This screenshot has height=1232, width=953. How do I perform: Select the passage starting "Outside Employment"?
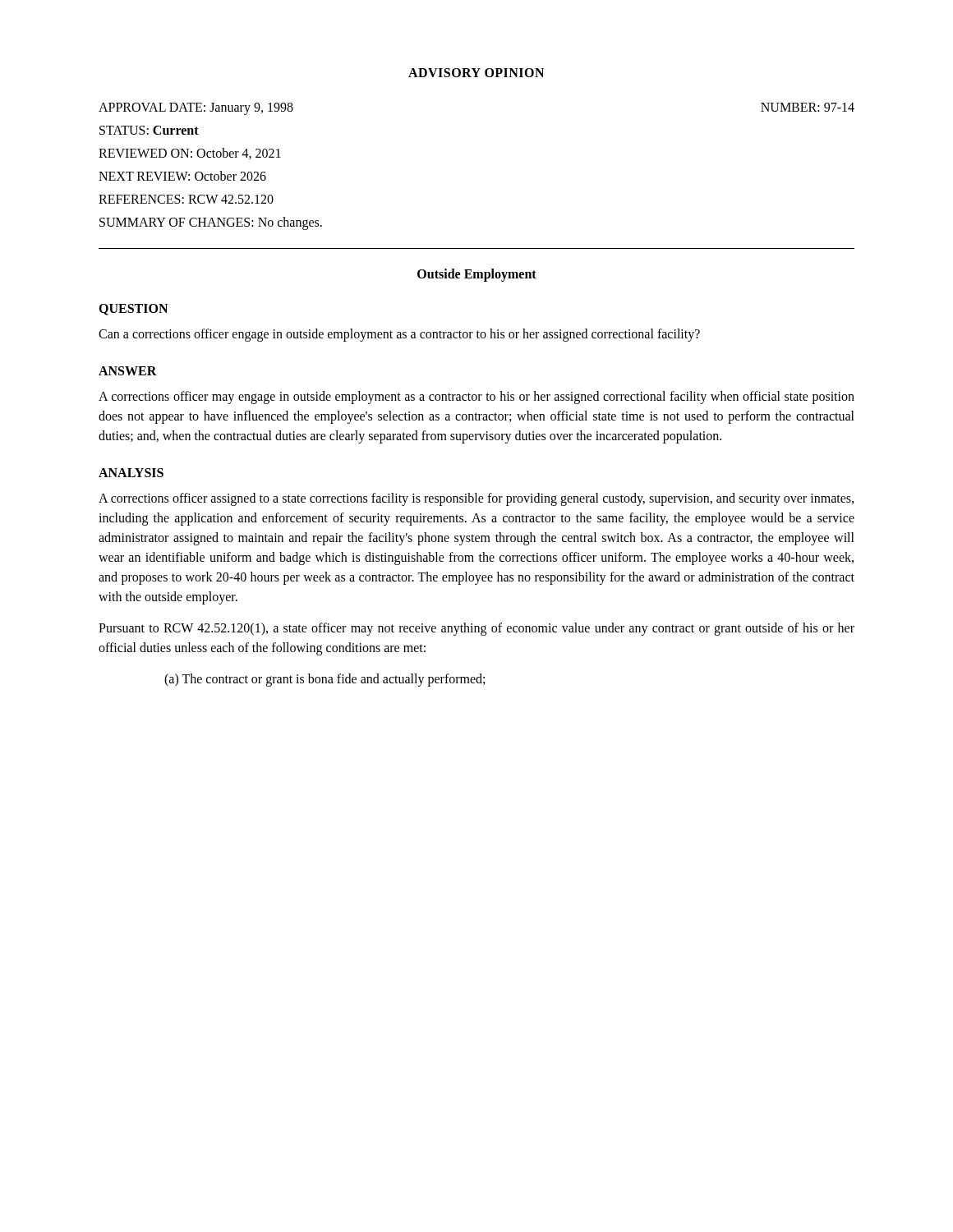[x=476, y=274]
